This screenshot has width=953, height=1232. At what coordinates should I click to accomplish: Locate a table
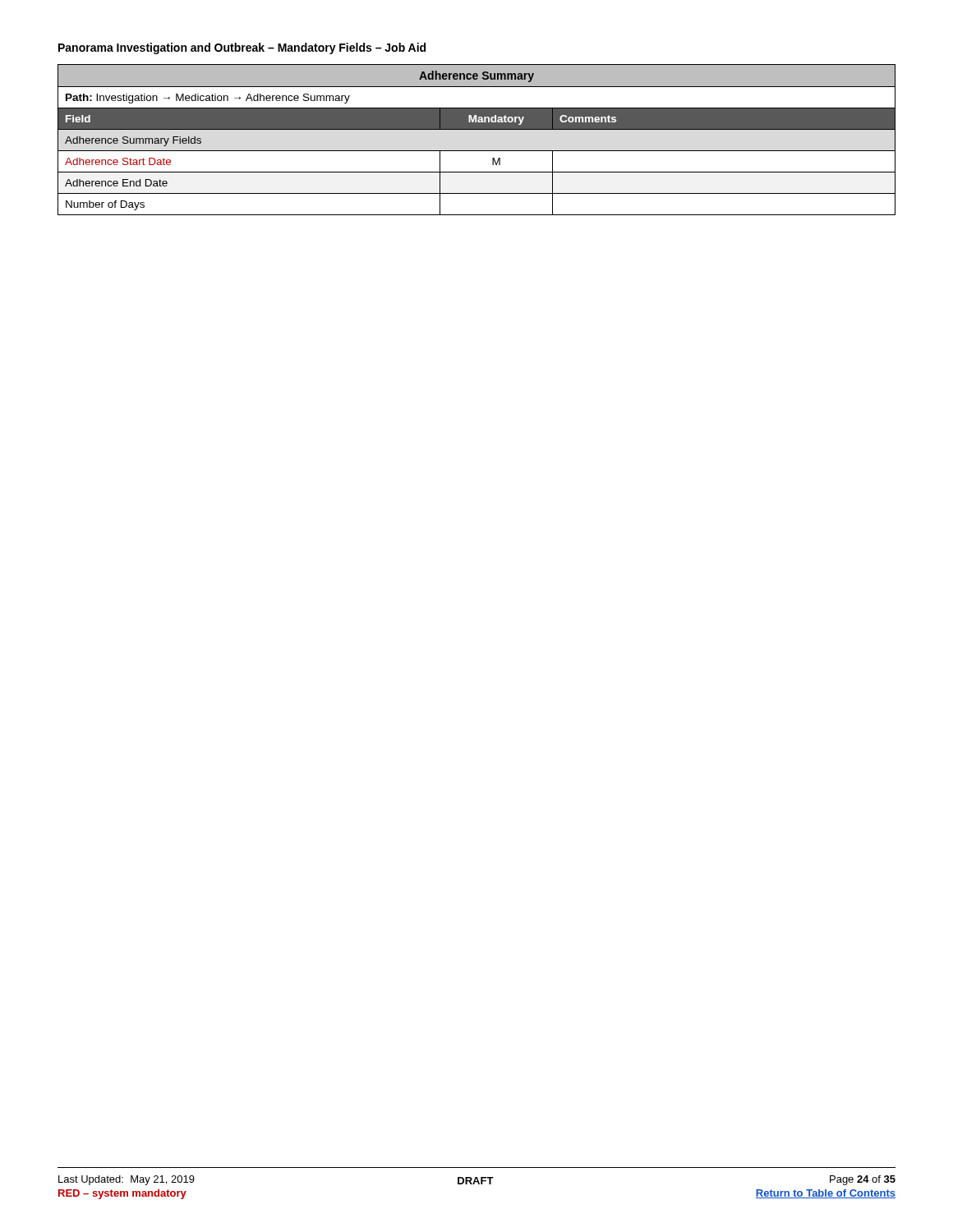coord(476,140)
